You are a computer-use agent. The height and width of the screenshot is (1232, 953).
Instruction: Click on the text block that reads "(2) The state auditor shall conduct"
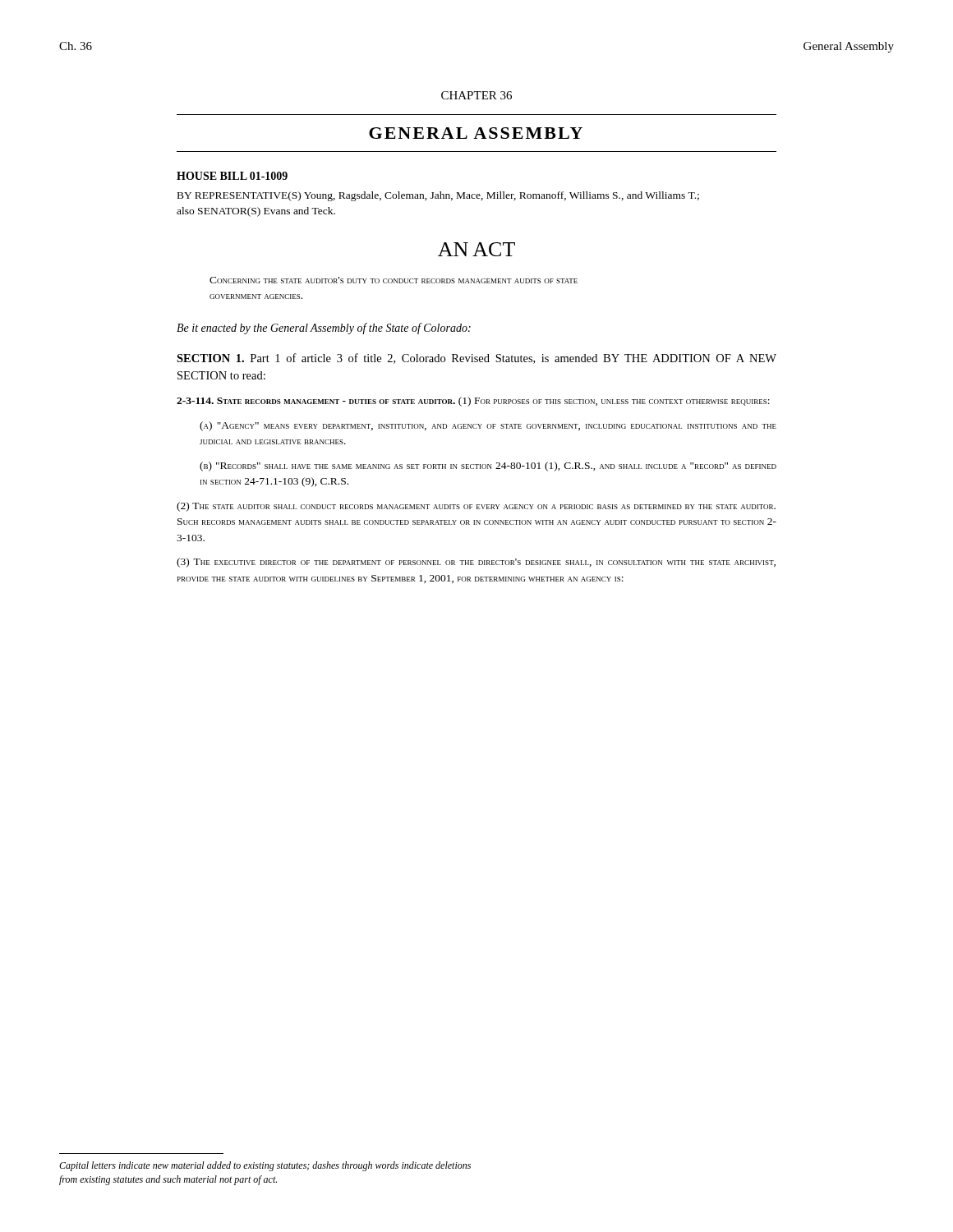(x=476, y=521)
